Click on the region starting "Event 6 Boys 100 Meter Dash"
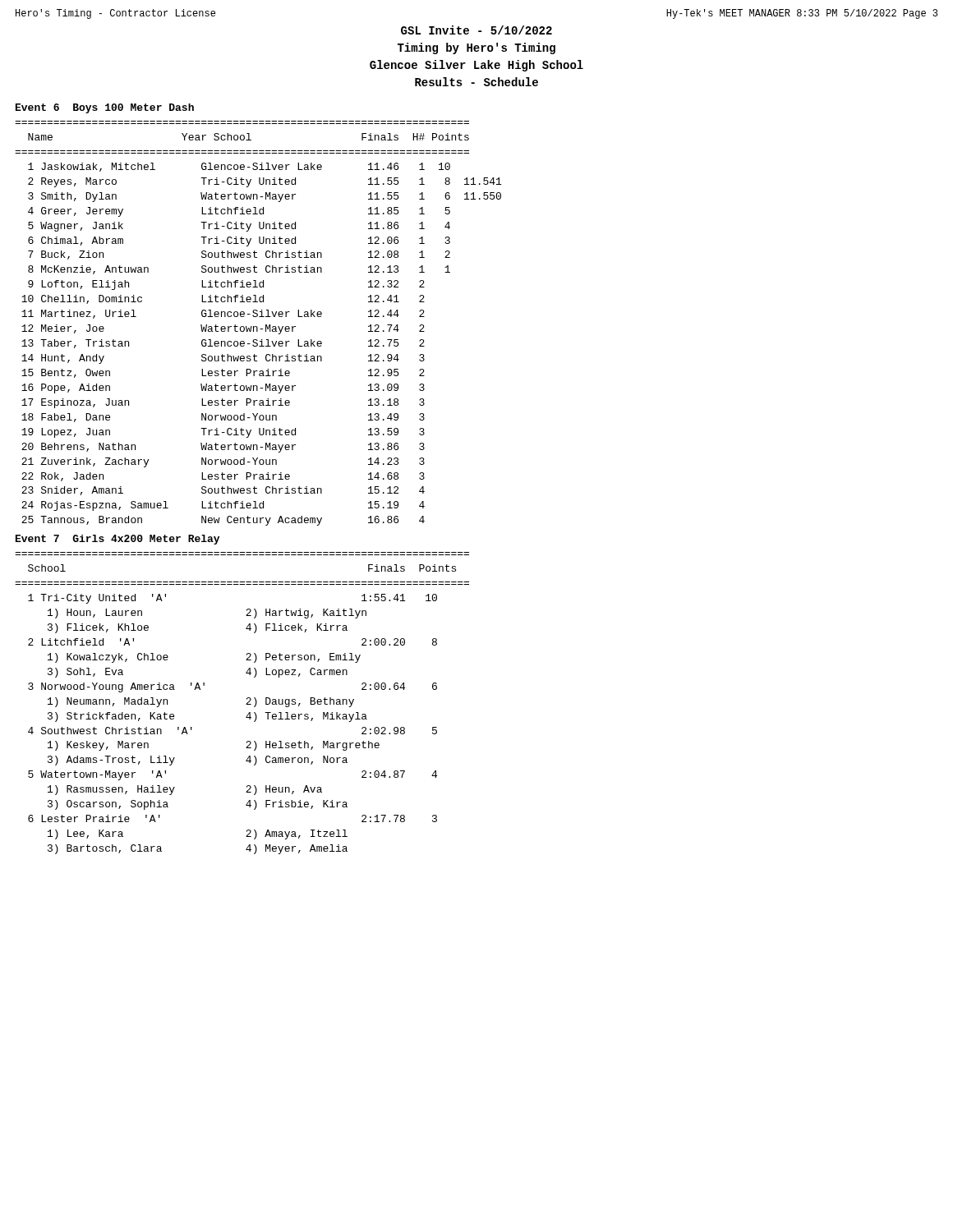This screenshot has height=1232, width=953. [104, 108]
